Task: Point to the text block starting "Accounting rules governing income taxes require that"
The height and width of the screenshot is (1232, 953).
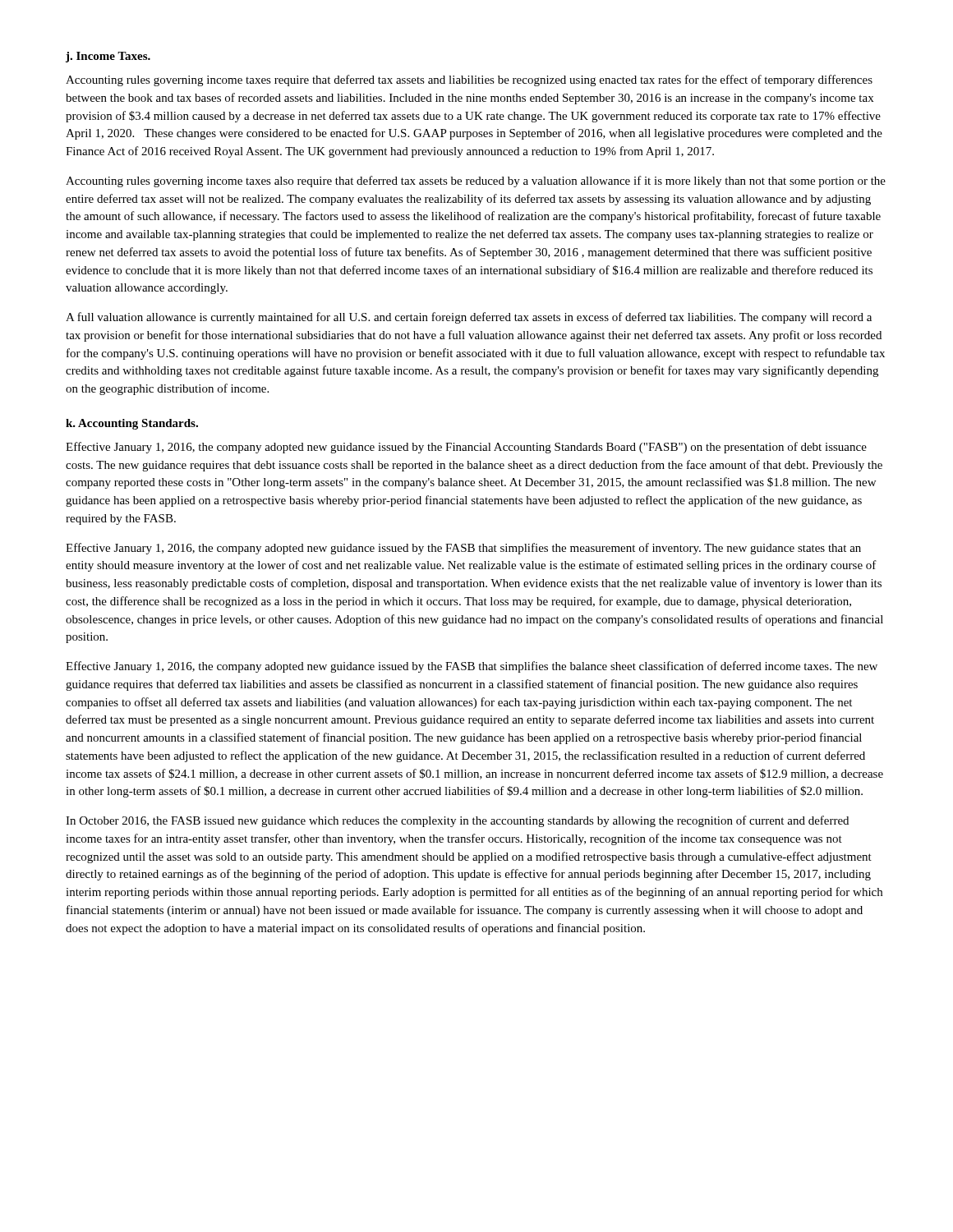Action: 474,115
